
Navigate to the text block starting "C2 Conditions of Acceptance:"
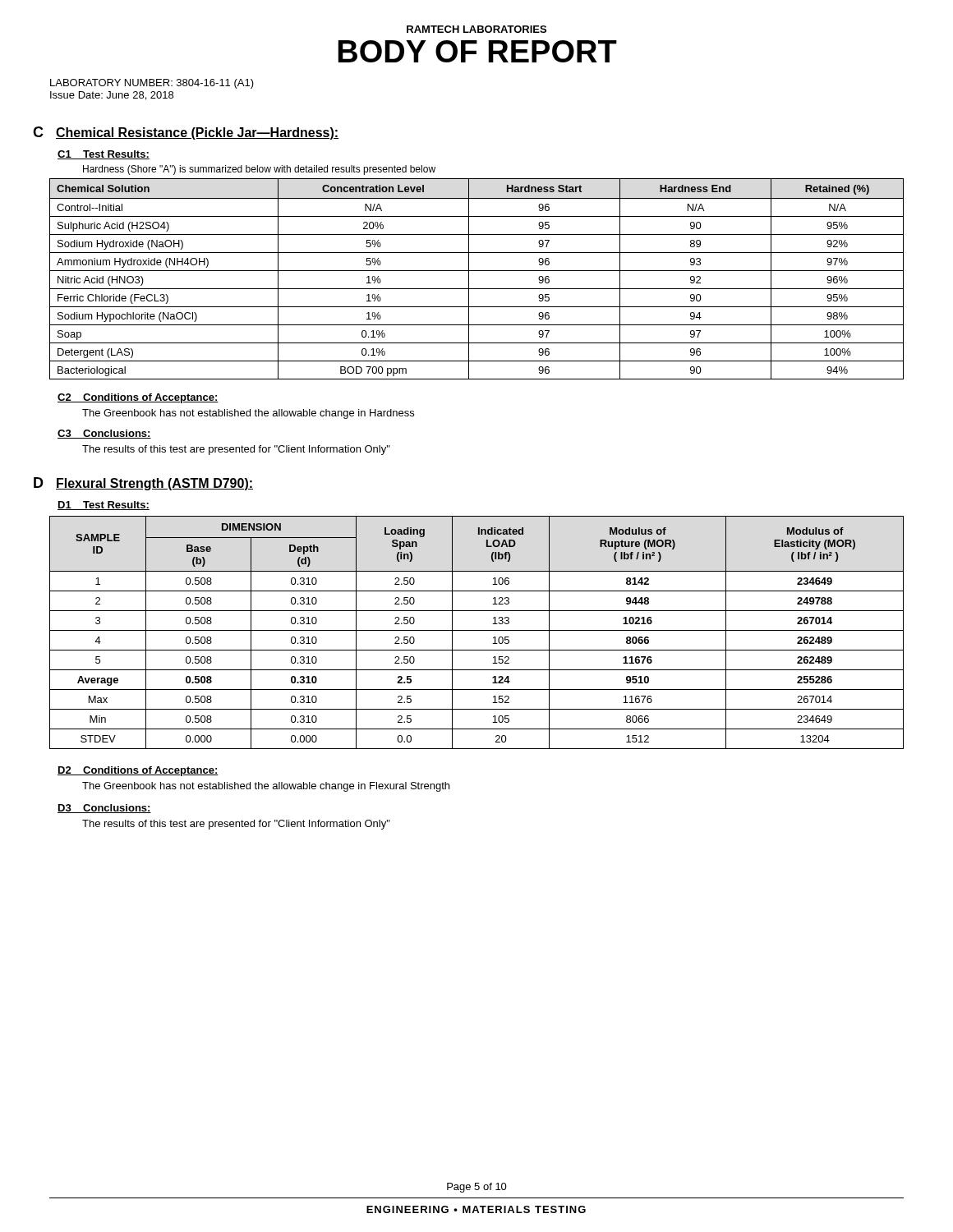[x=138, y=397]
